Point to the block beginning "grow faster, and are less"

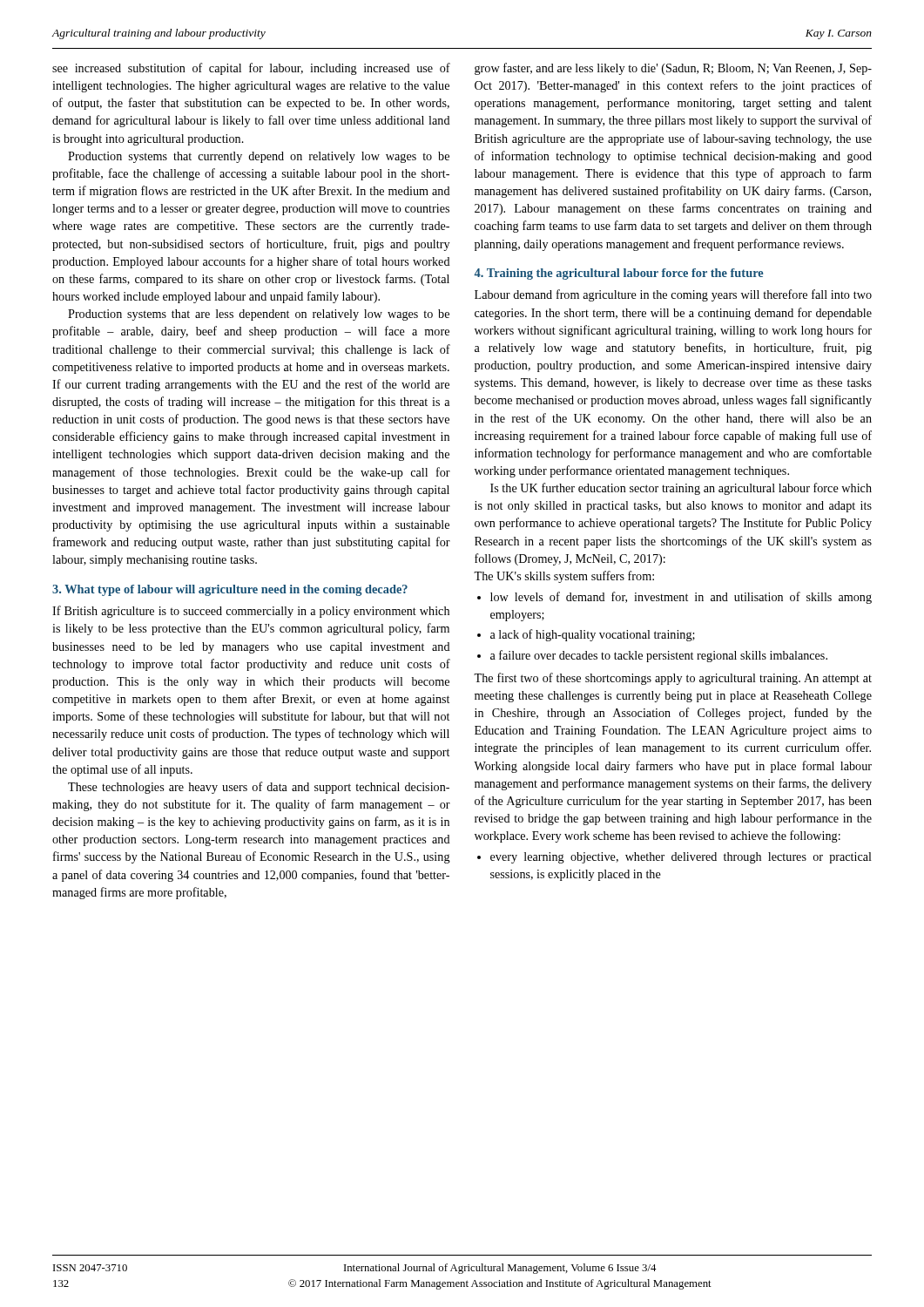pyautogui.click(x=673, y=156)
